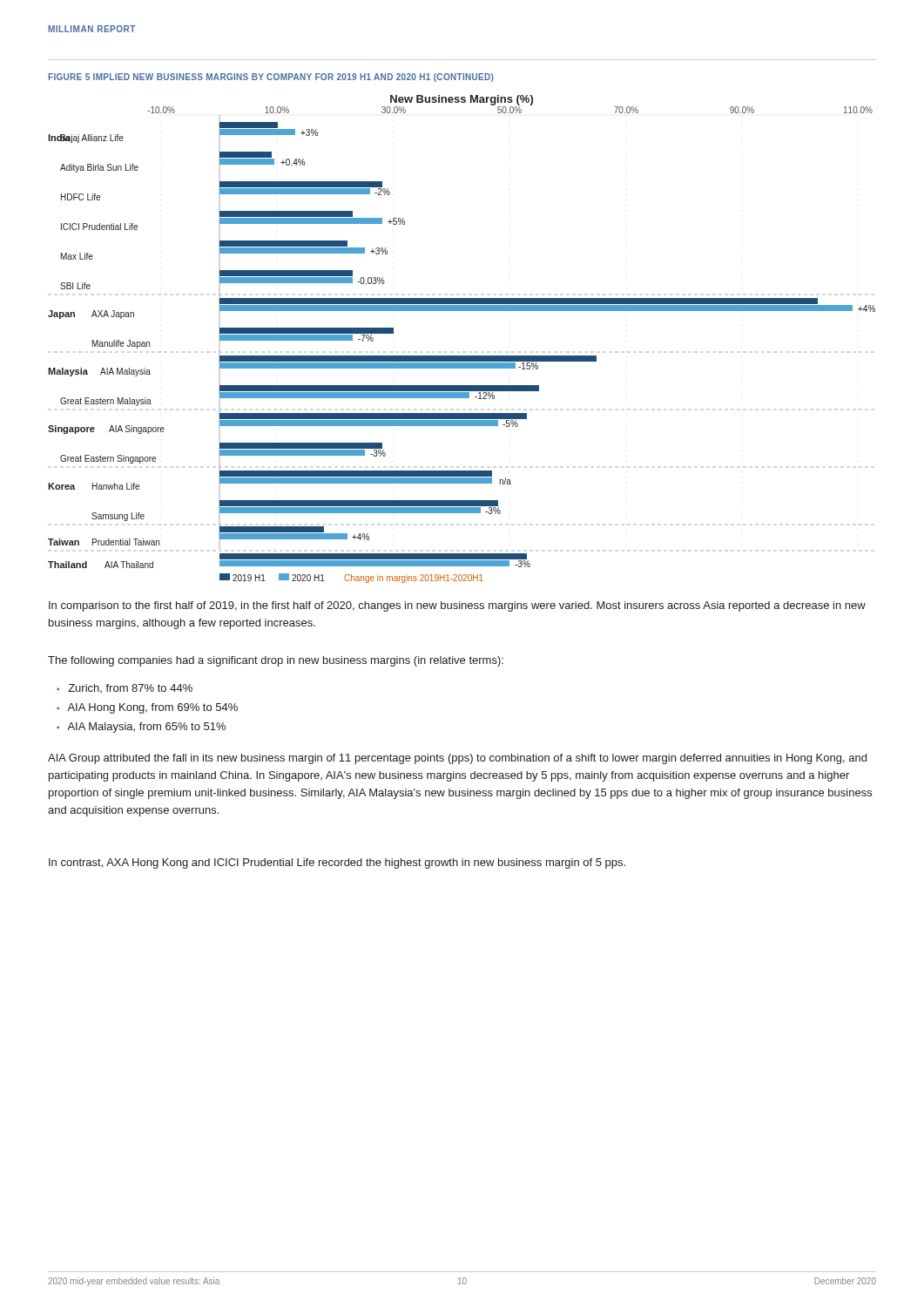Point to the block beginning "▪ Zurich, from 87% to"
The height and width of the screenshot is (1307, 924).
coord(125,688)
